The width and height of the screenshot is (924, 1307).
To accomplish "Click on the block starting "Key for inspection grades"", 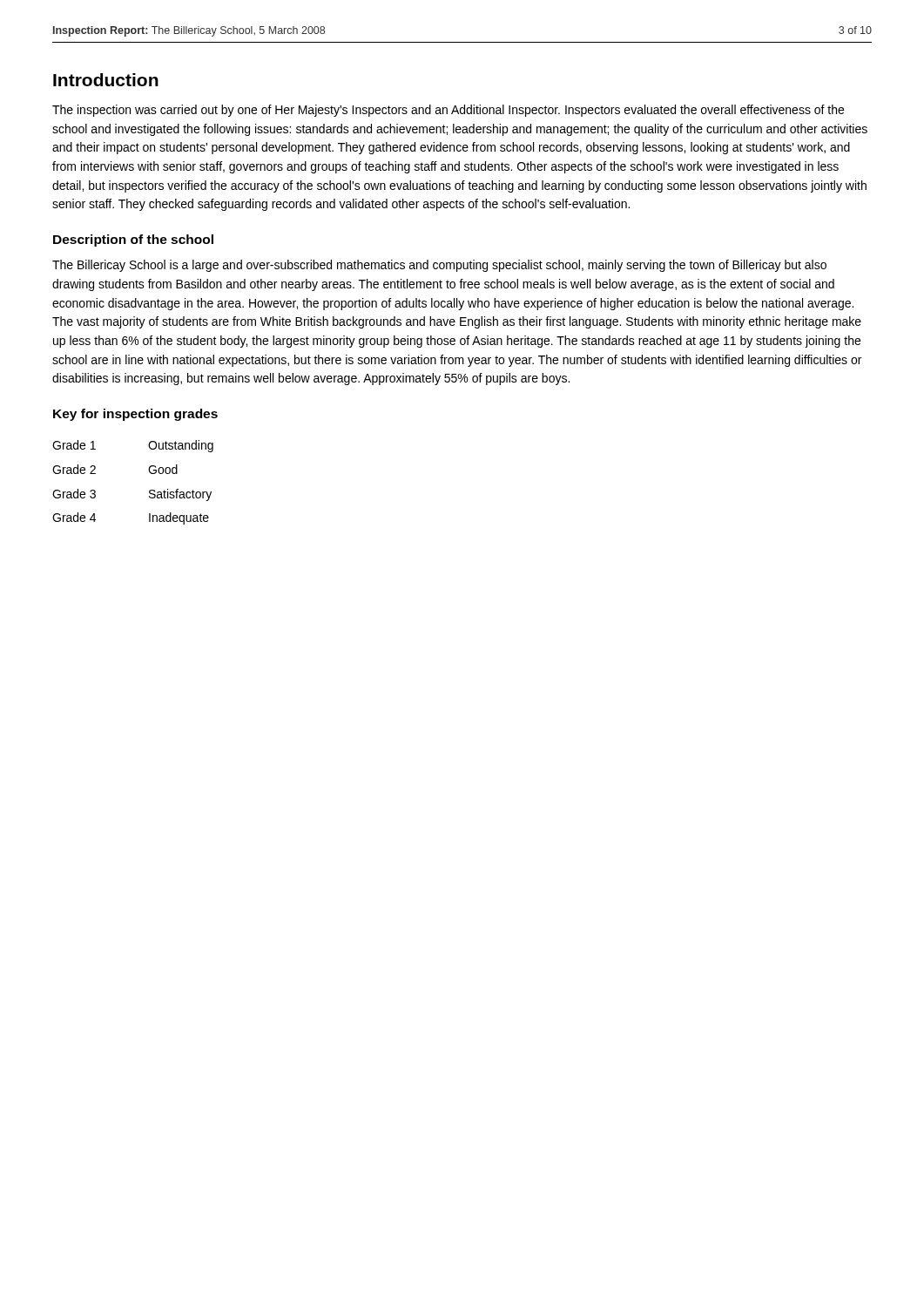I will pyautogui.click(x=135, y=413).
